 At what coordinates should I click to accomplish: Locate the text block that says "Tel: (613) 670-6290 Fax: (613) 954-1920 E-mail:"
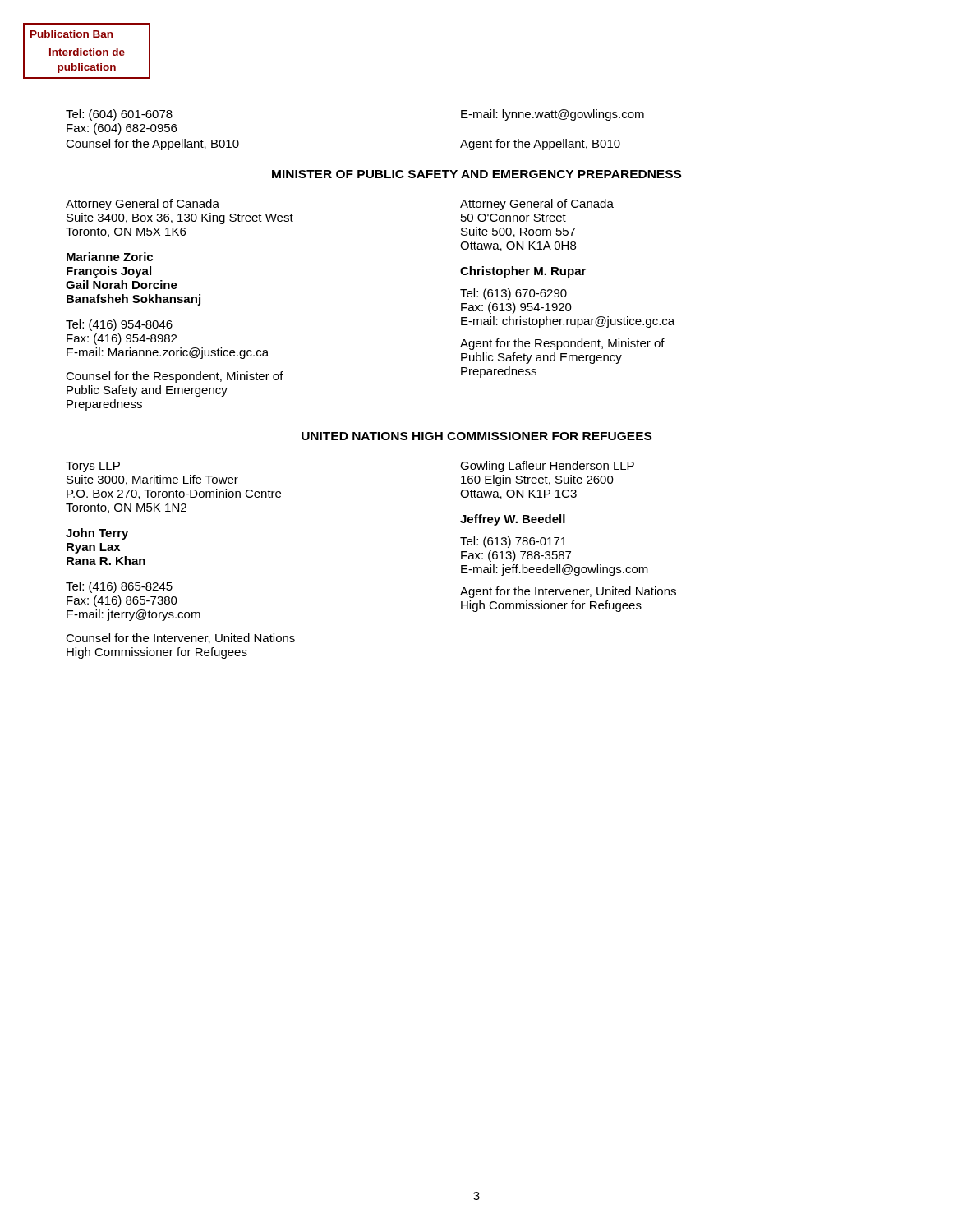[x=567, y=307]
